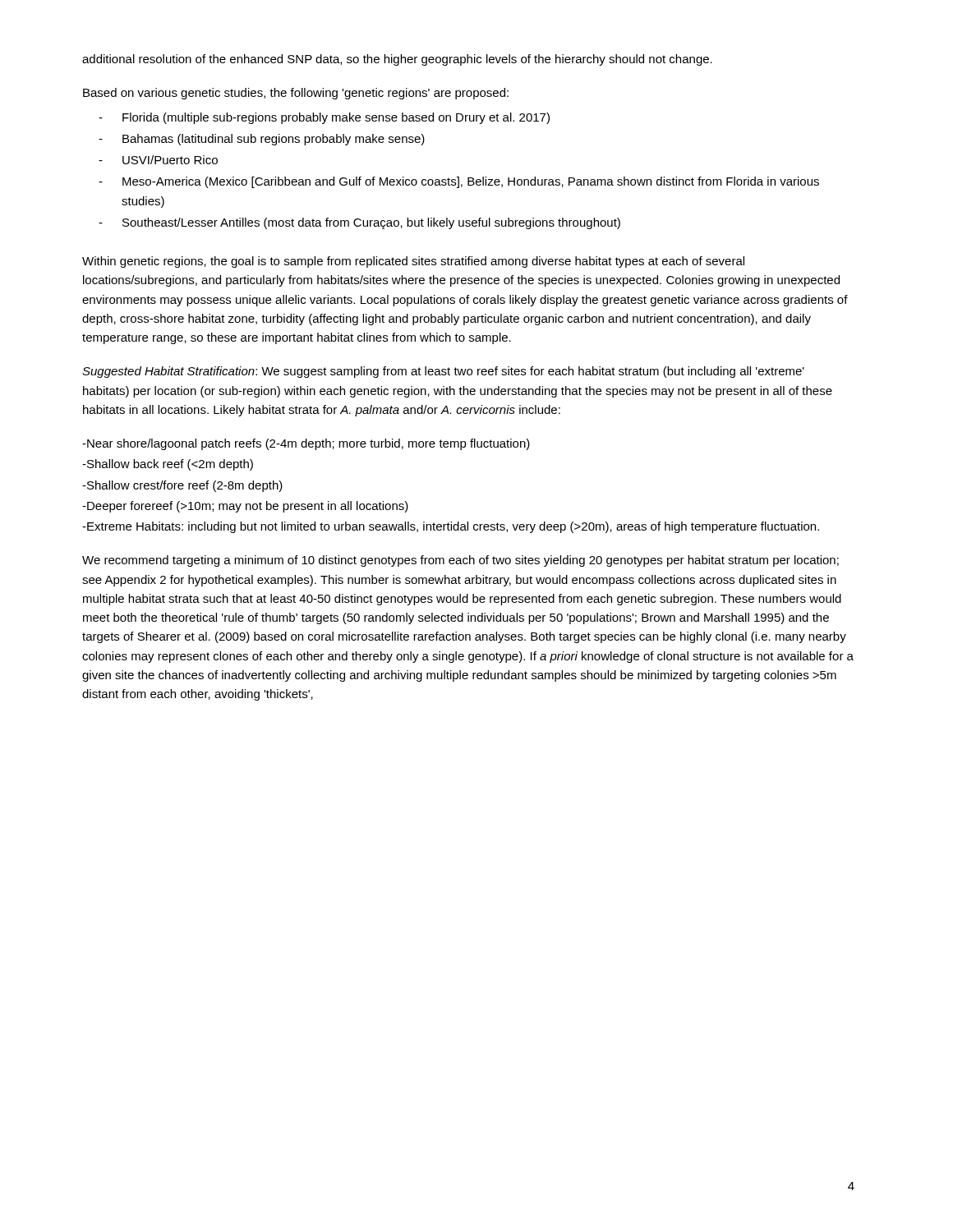Click on the block starting "Within genetic regions, the goal is to"
Screen dimensions: 1232x953
click(465, 299)
